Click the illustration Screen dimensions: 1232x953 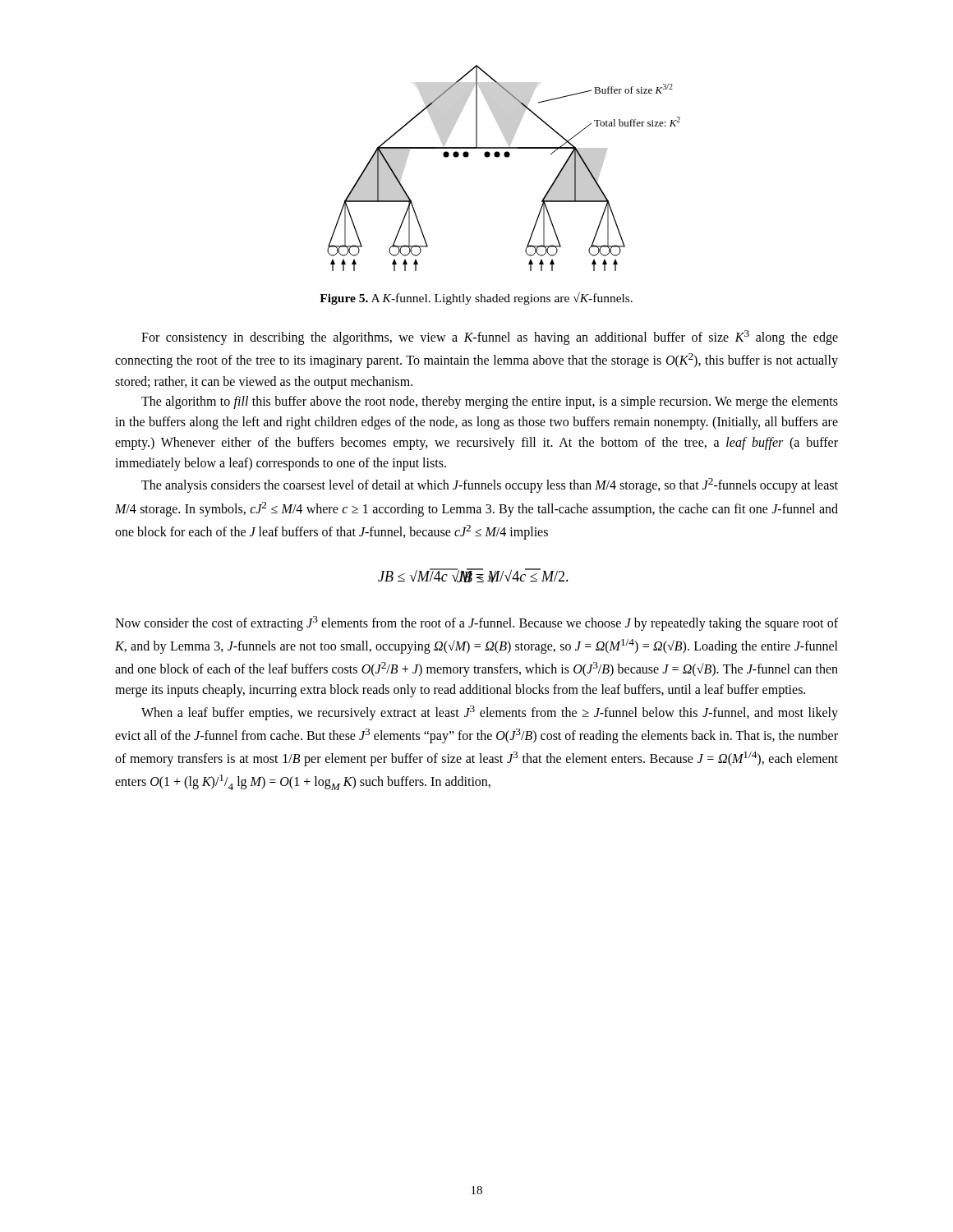476,171
